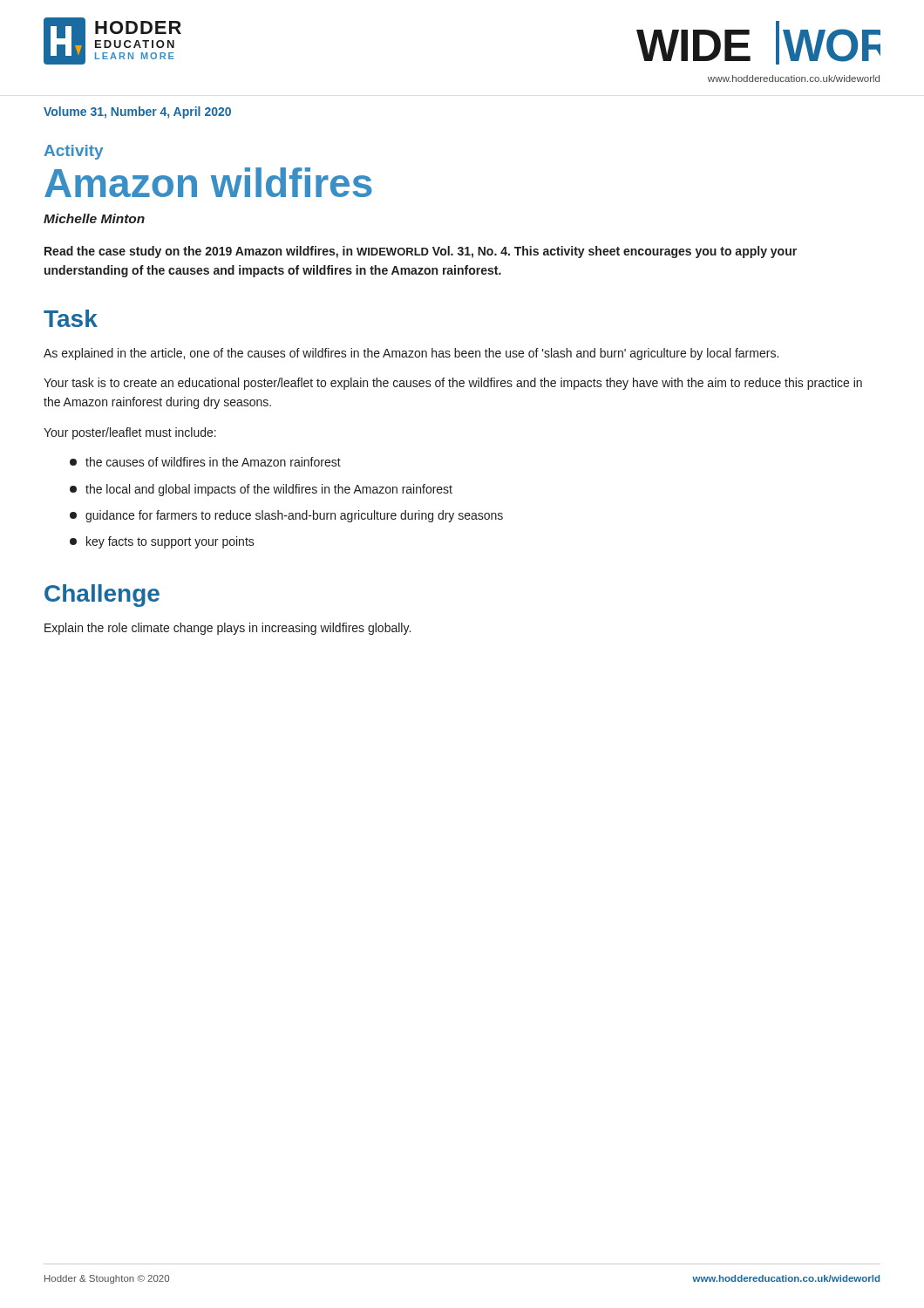Click the passage that begins "Read the case study on"
This screenshot has width=924, height=1308.
[420, 261]
